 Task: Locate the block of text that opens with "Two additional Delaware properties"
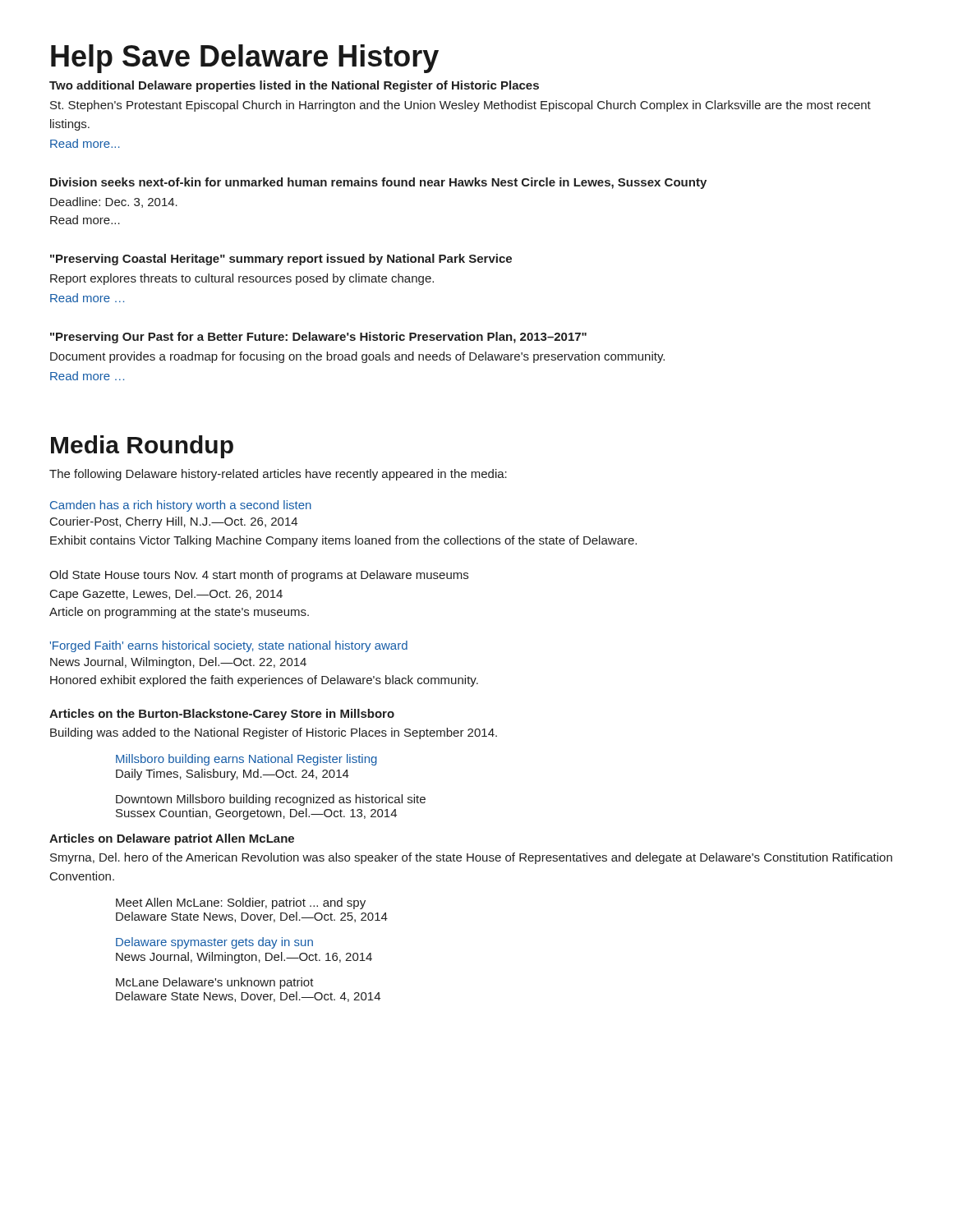(476, 115)
